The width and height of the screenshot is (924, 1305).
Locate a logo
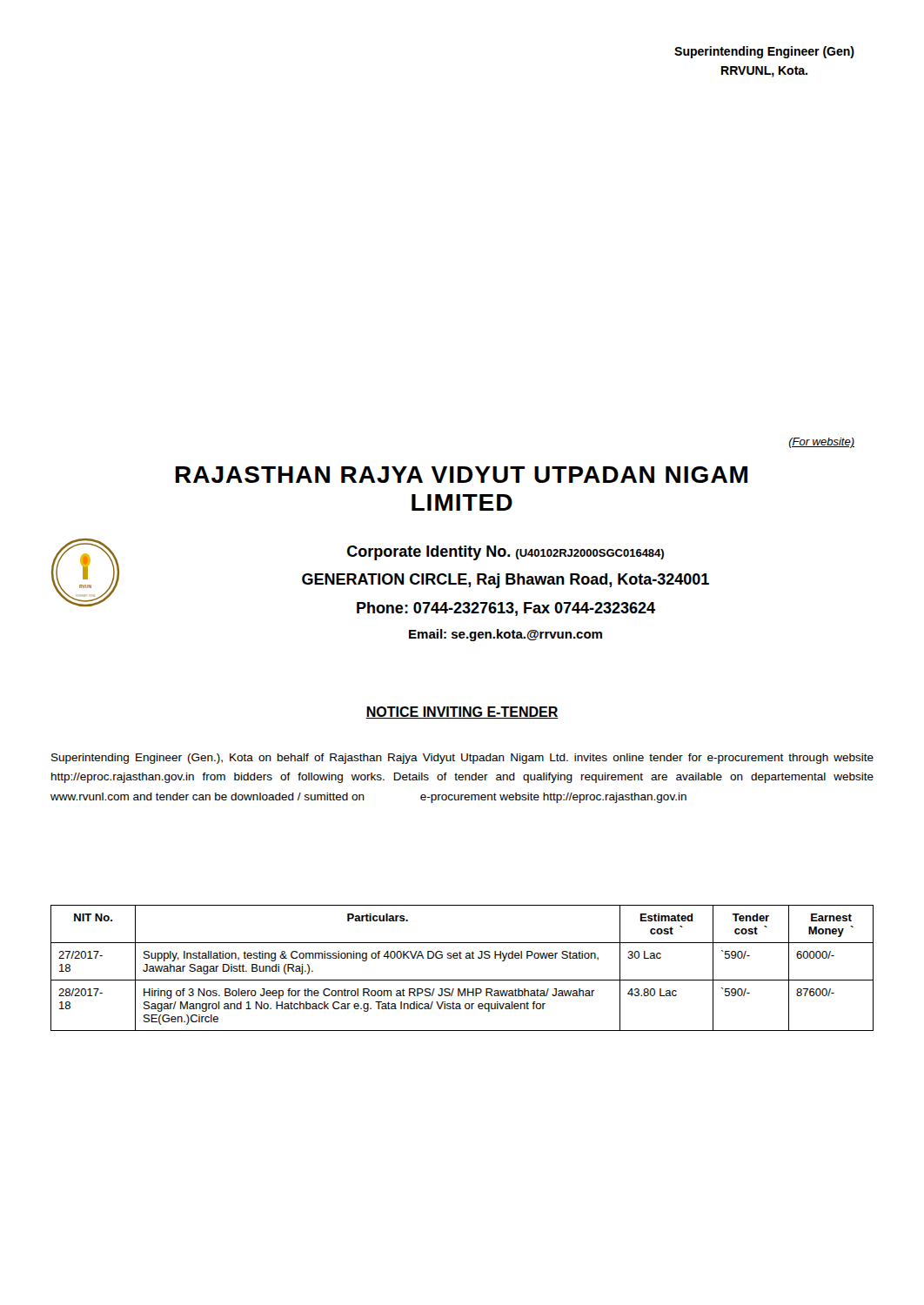pos(85,572)
